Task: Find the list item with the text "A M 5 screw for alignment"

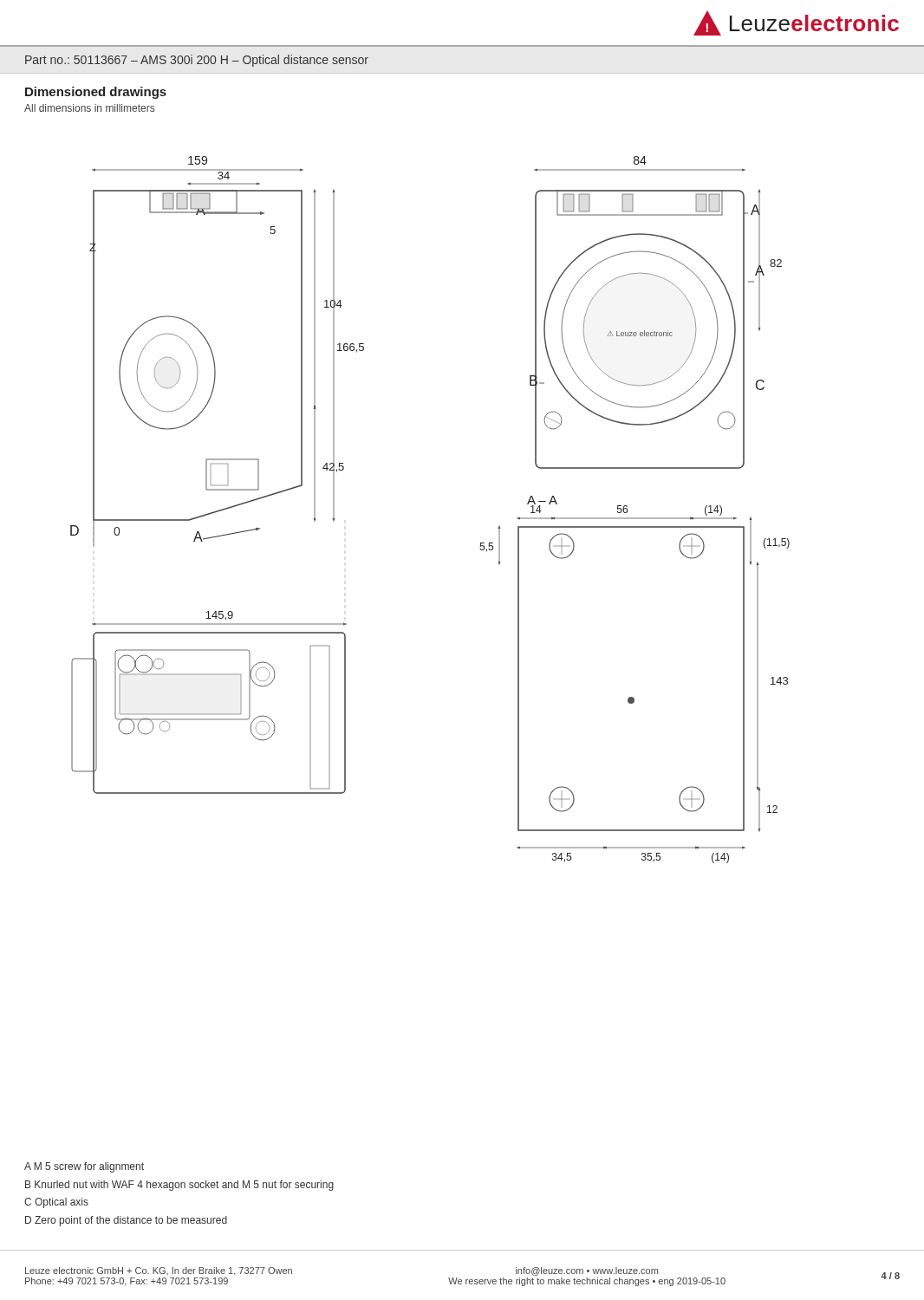Action: coord(84,1167)
